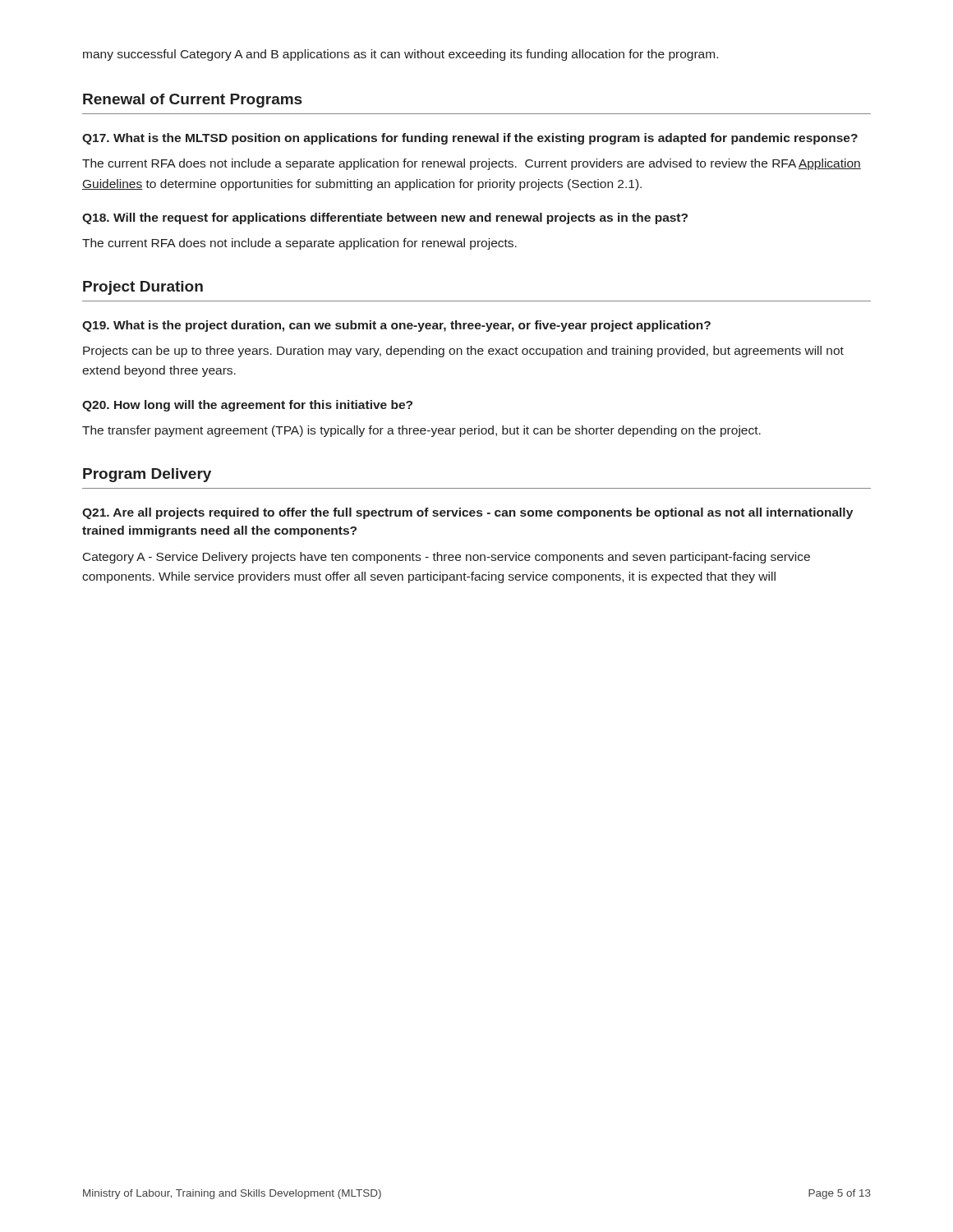This screenshot has width=953, height=1232.
Task: Find the block on this page that starts "many successful Category"
Action: pos(401,54)
